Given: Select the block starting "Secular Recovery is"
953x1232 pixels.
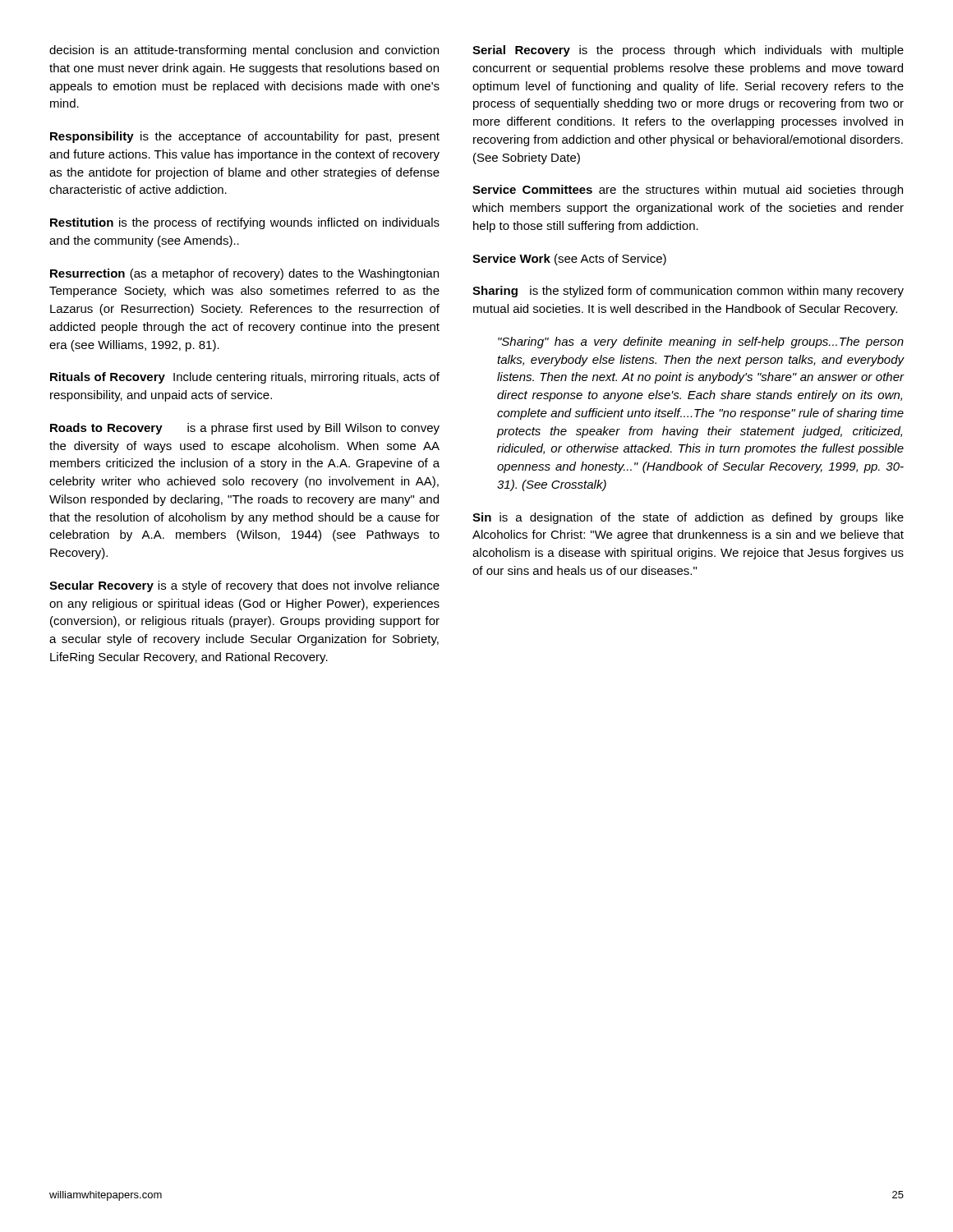Looking at the screenshot, I should pyautogui.click(x=244, y=621).
